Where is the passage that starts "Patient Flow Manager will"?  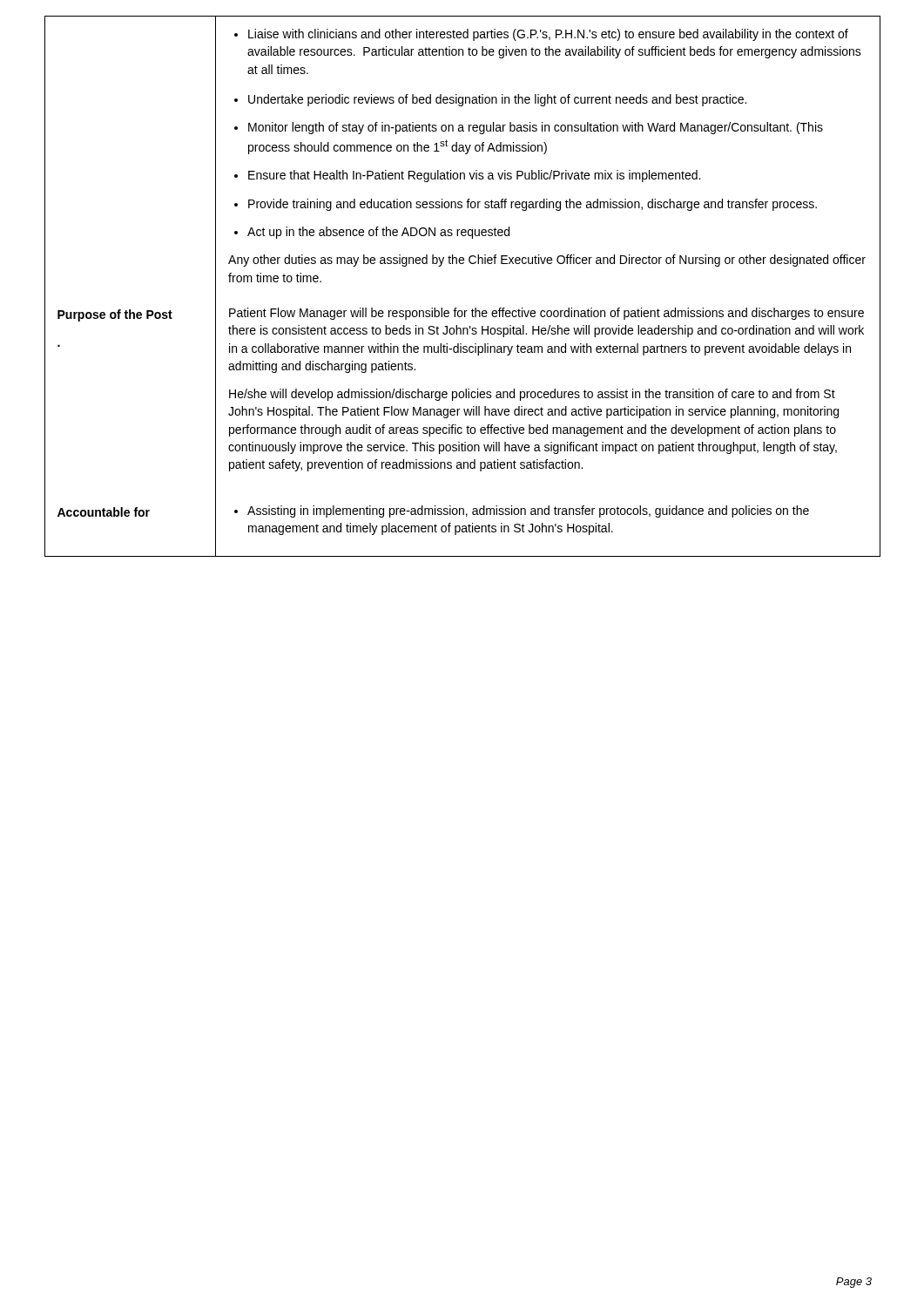click(546, 339)
